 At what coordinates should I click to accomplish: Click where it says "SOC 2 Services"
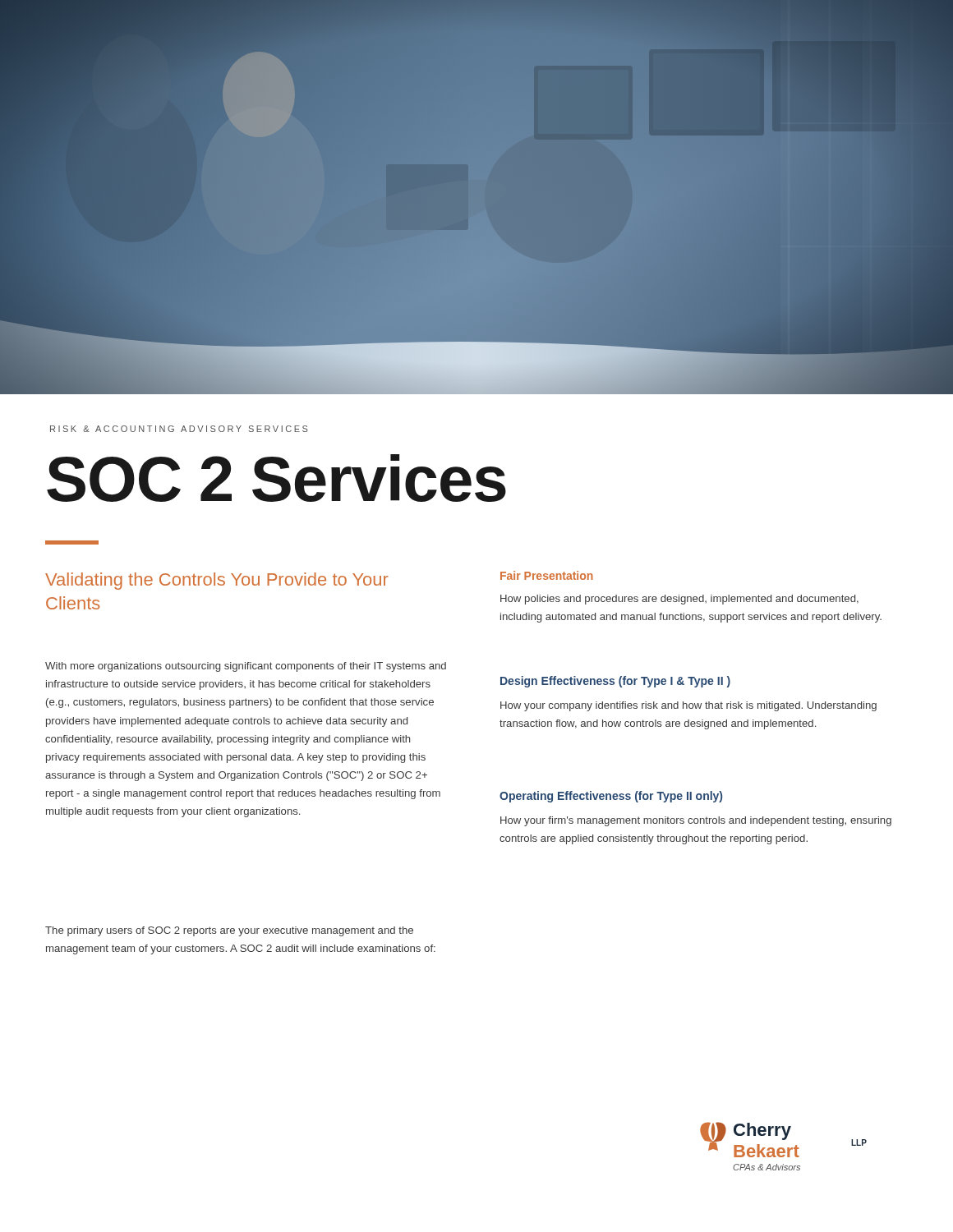click(x=276, y=479)
